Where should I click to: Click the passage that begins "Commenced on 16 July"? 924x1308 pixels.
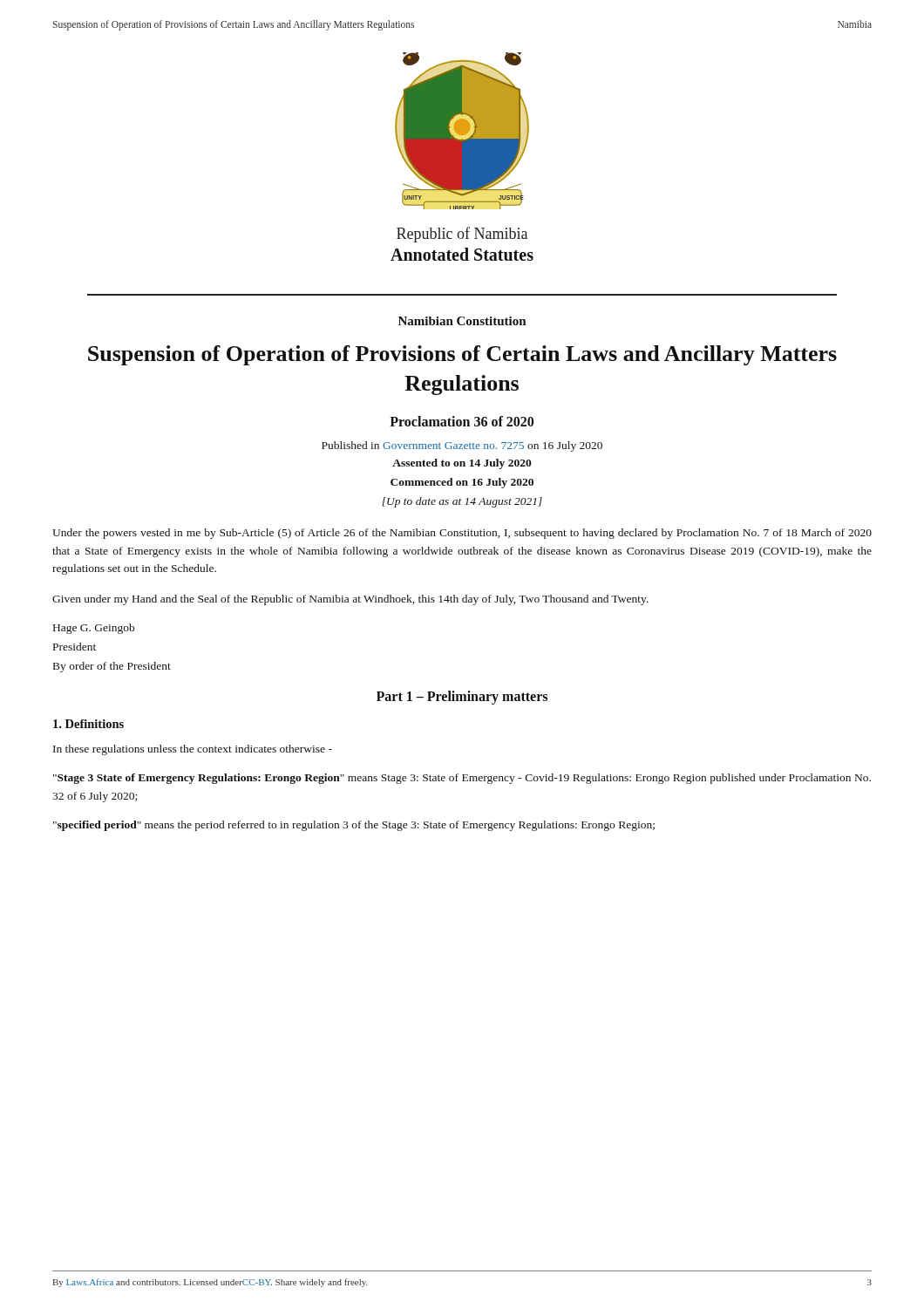tap(462, 481)
